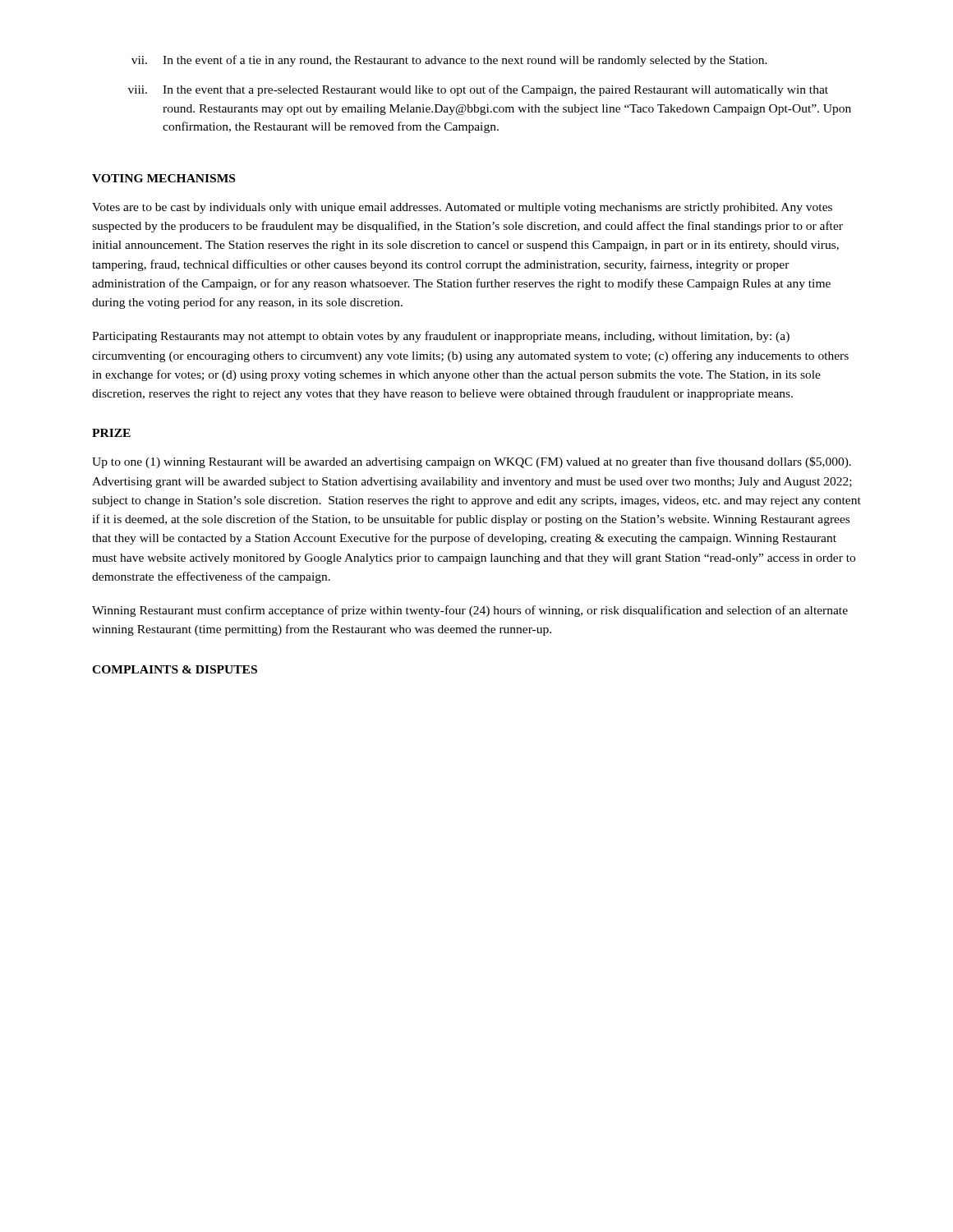Find the element starting "COMPLAINTS & DISPUTES"

pos(175,669)
